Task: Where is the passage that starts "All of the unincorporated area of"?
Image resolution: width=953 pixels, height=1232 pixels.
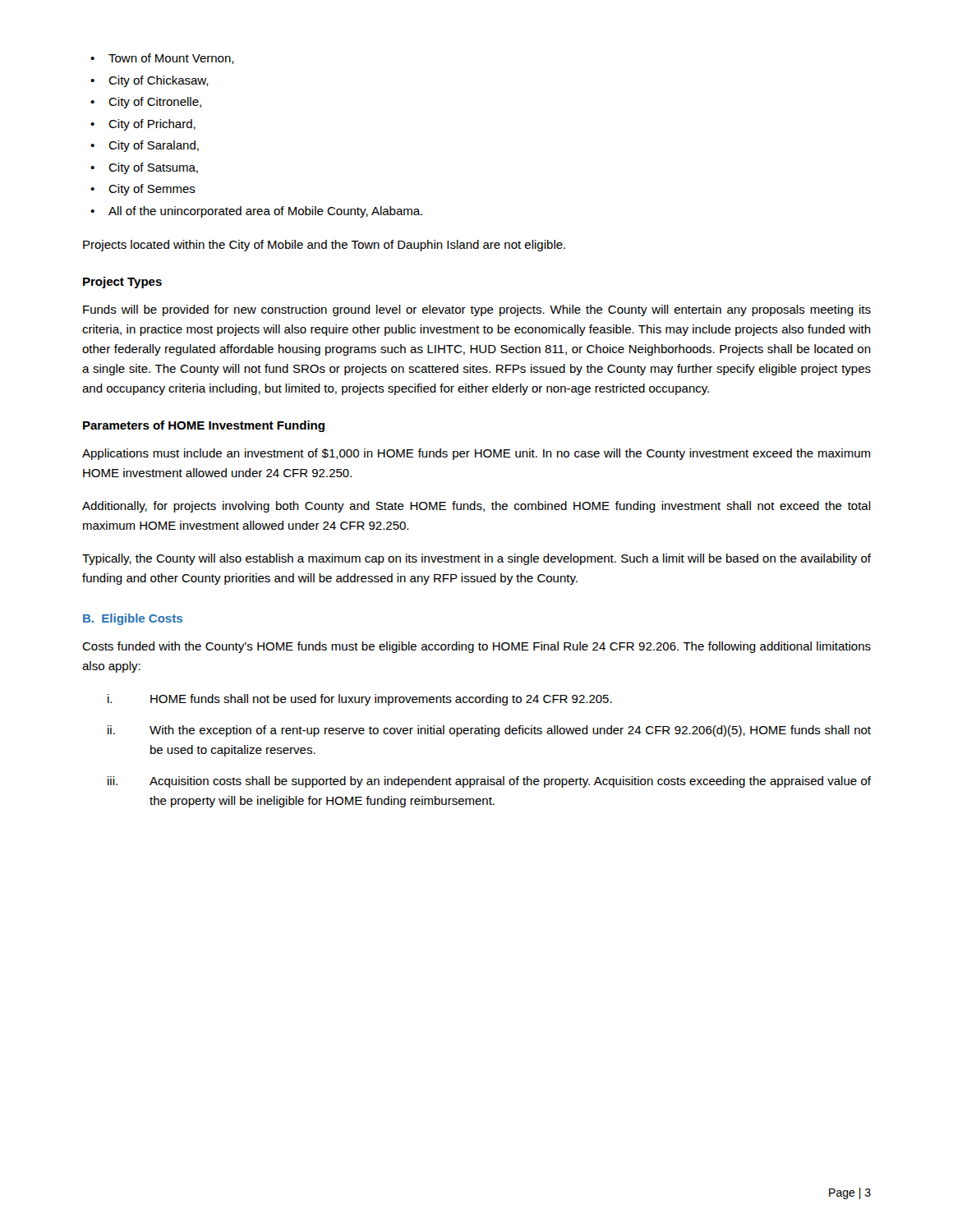Action: click(266, 210)
